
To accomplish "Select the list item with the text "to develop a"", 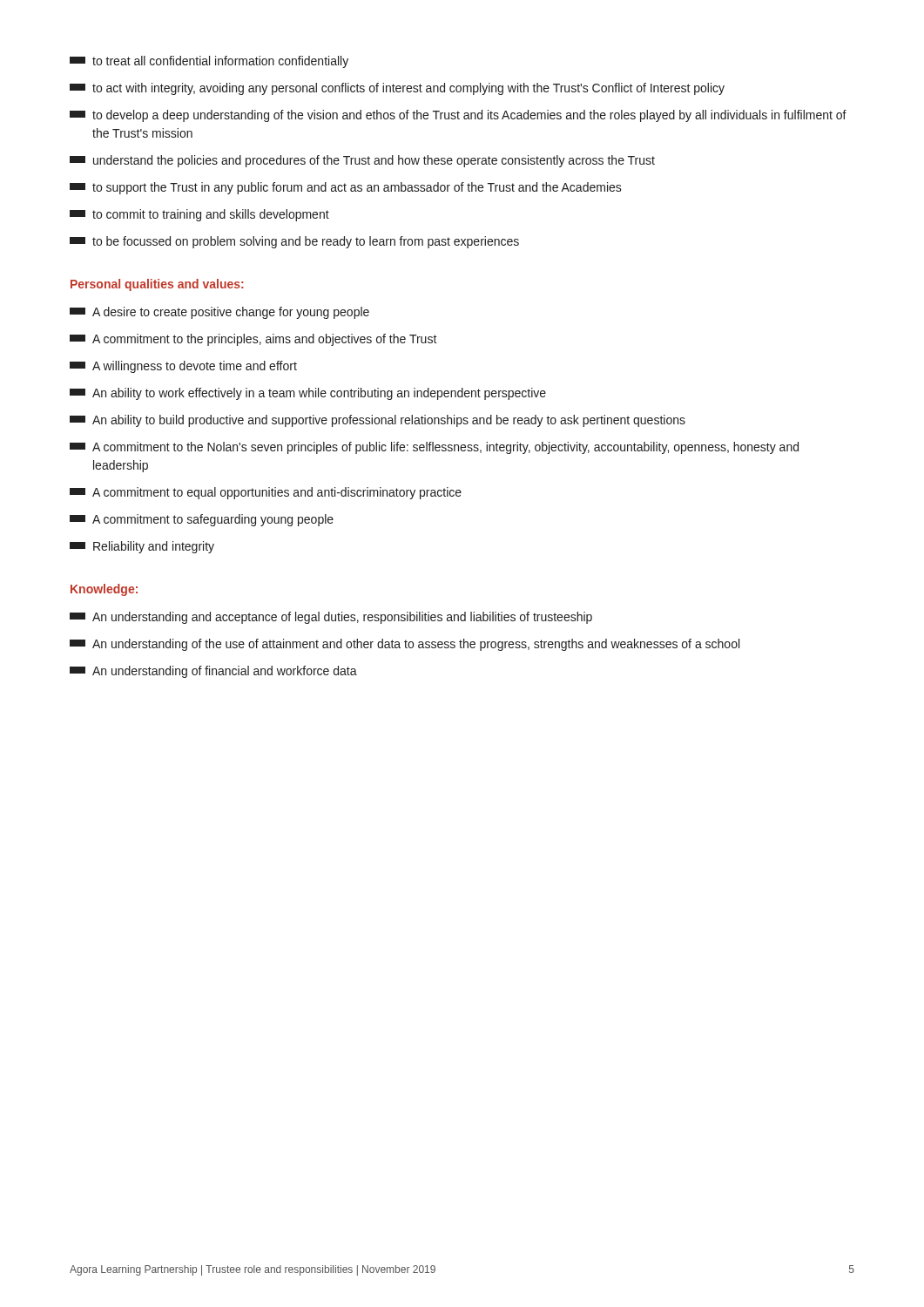I will (x=462, y=125).
